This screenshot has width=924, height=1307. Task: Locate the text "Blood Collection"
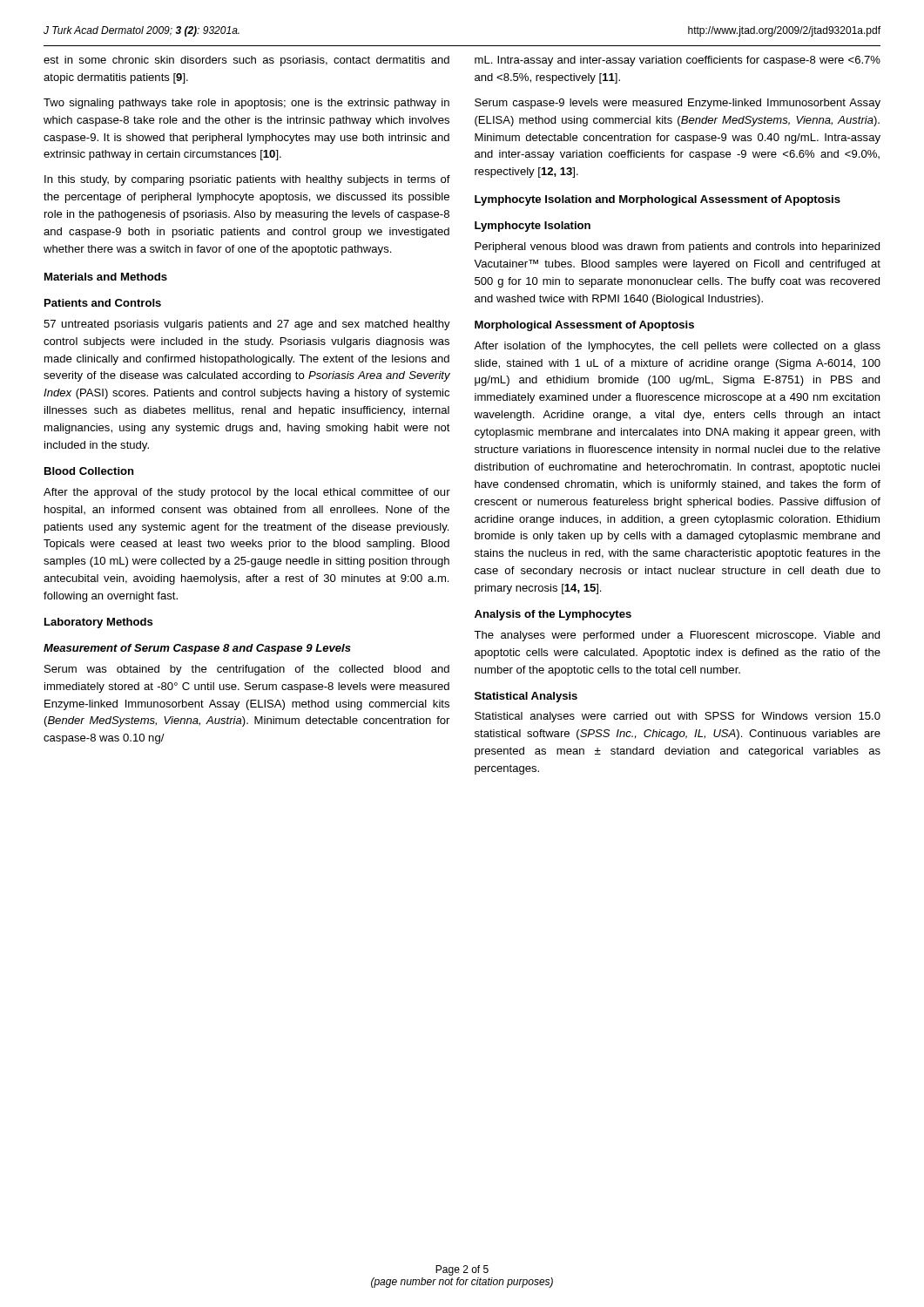(x=89, y=471)
